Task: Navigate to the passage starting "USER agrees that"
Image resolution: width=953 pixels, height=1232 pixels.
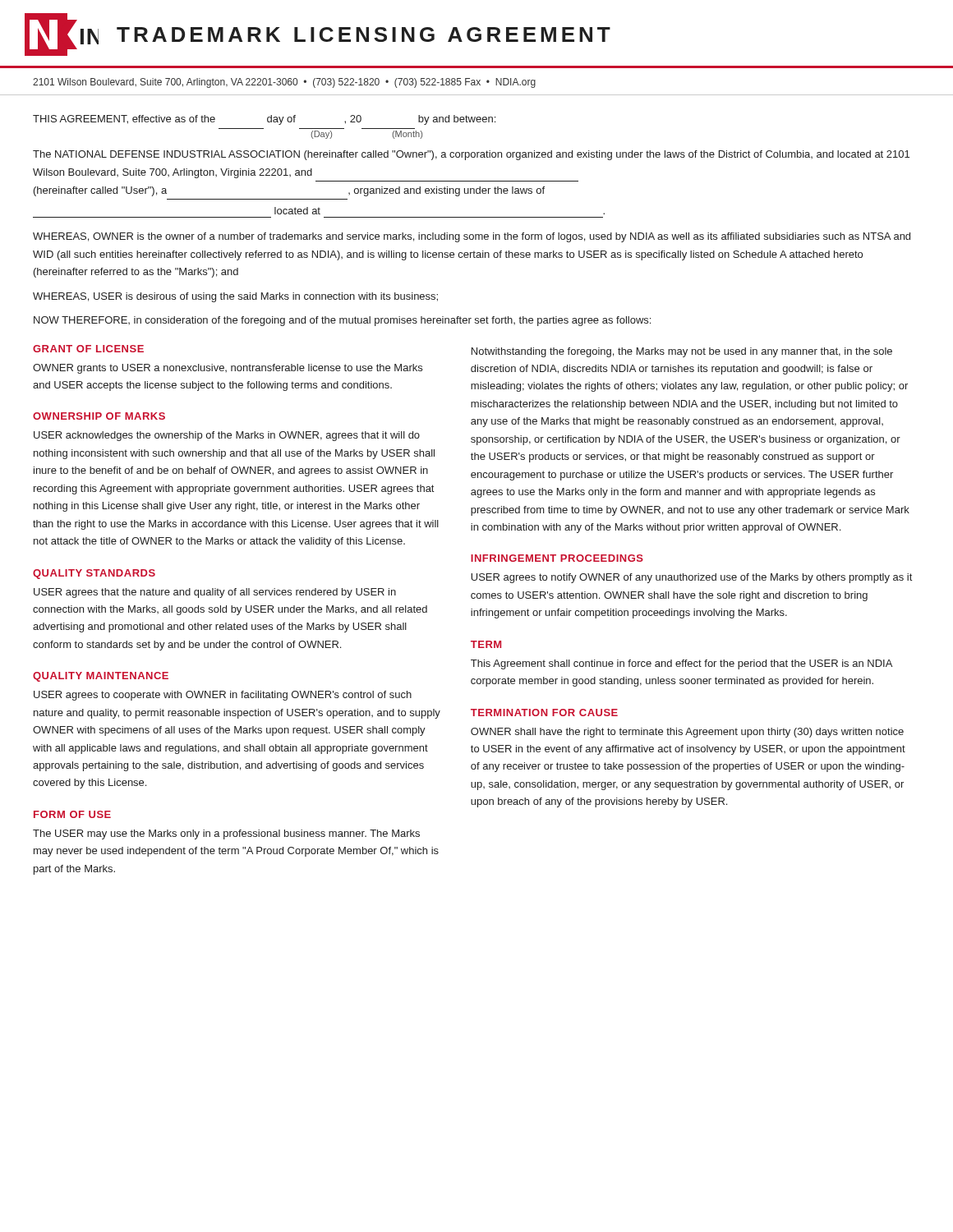Action: (x=230, y=618)
